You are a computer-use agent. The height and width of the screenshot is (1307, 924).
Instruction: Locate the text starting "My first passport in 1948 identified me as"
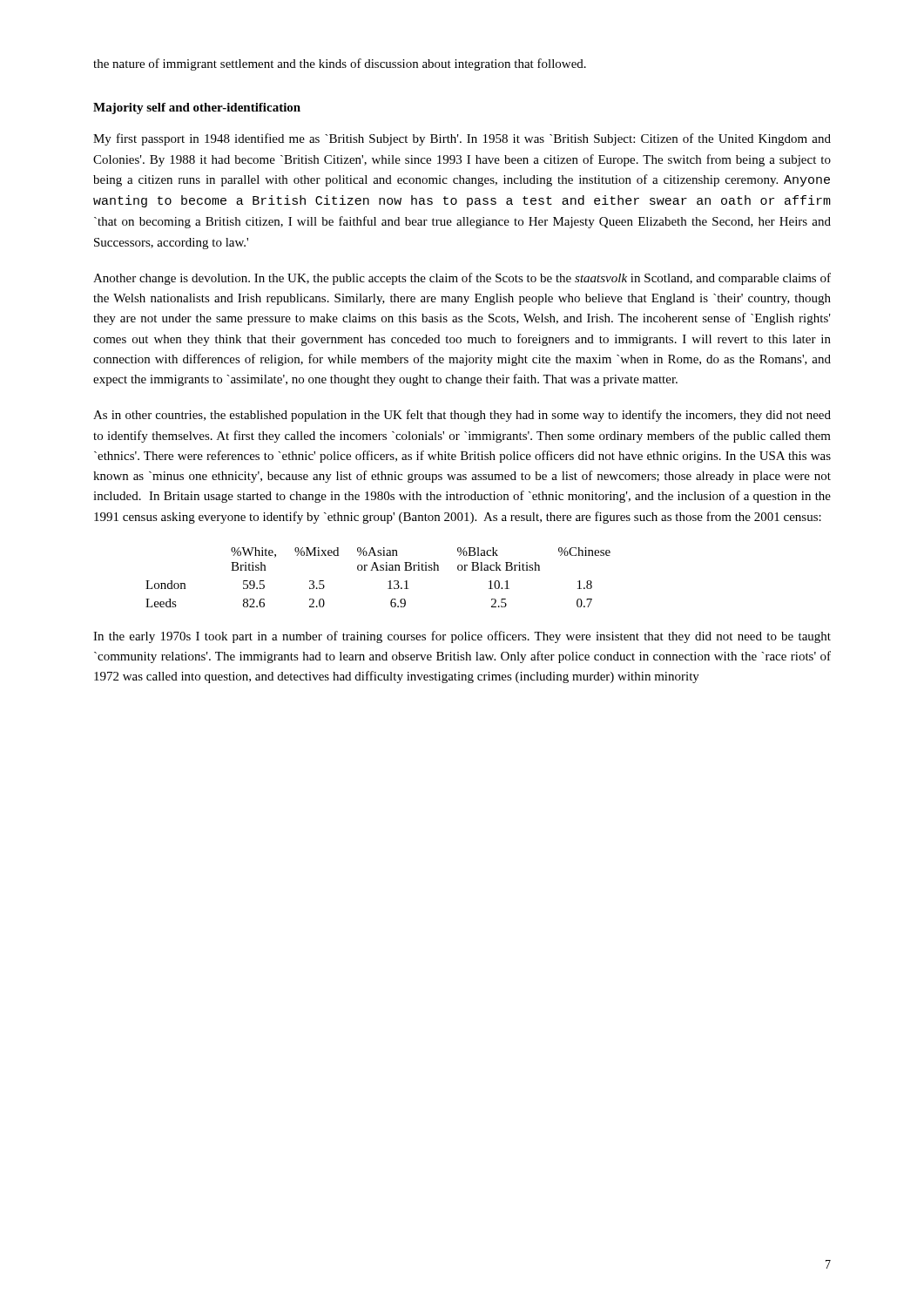point(462,190)
